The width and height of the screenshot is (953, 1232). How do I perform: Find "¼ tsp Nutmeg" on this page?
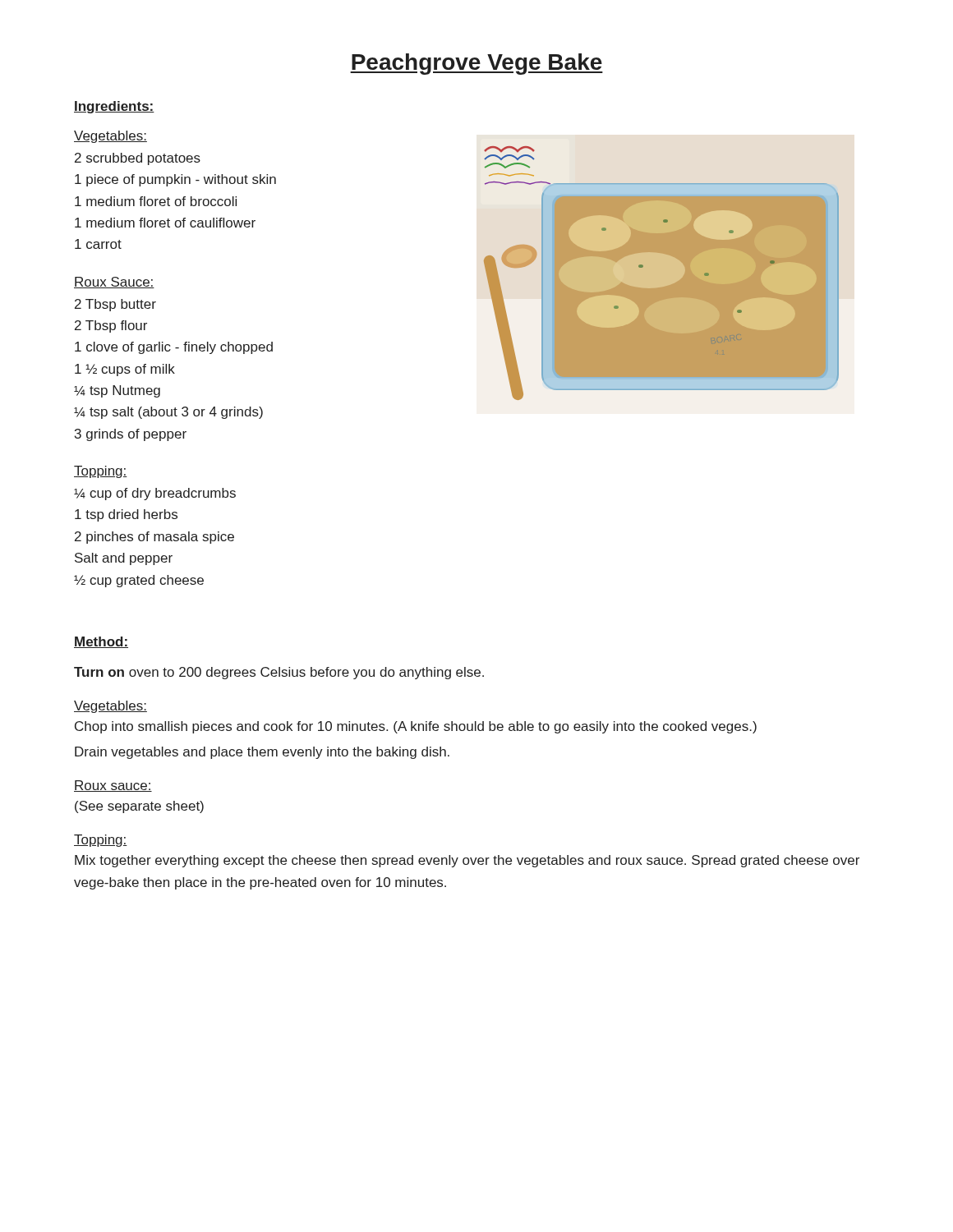[x=117, y=391]
